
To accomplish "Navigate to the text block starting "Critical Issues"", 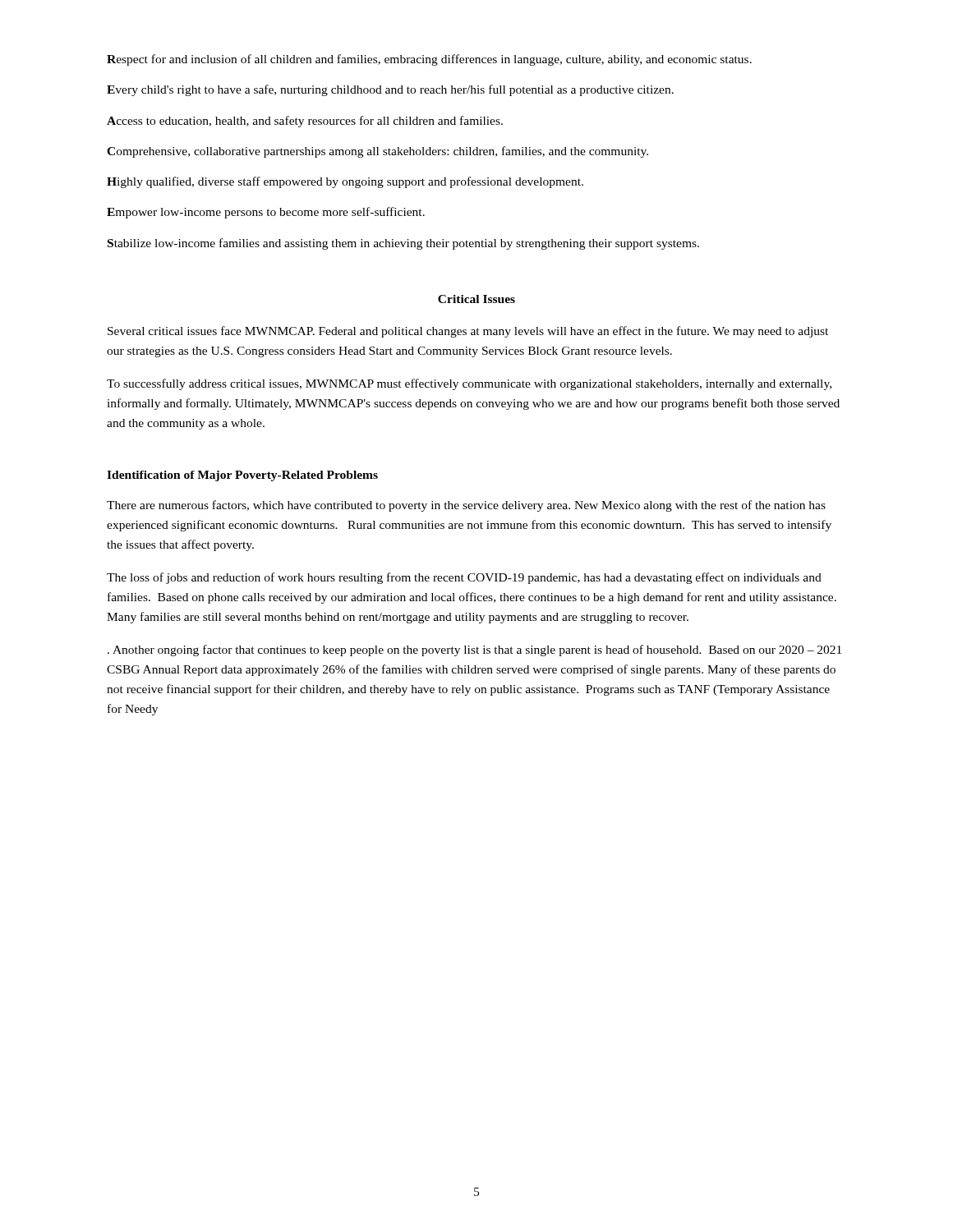I will (476, 298).
